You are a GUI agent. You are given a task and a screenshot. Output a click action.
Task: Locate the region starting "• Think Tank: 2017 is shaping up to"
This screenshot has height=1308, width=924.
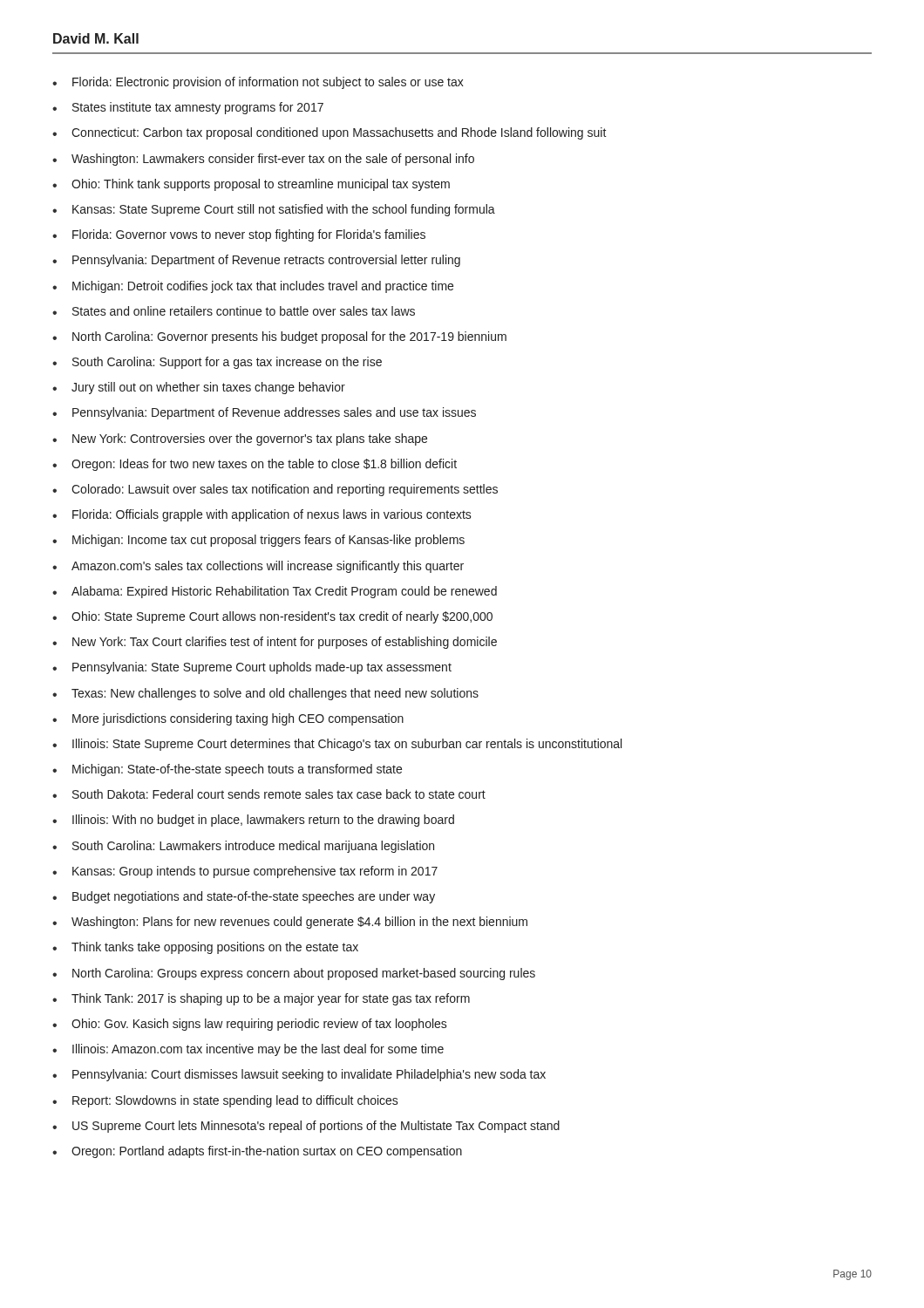point(462,1000)
